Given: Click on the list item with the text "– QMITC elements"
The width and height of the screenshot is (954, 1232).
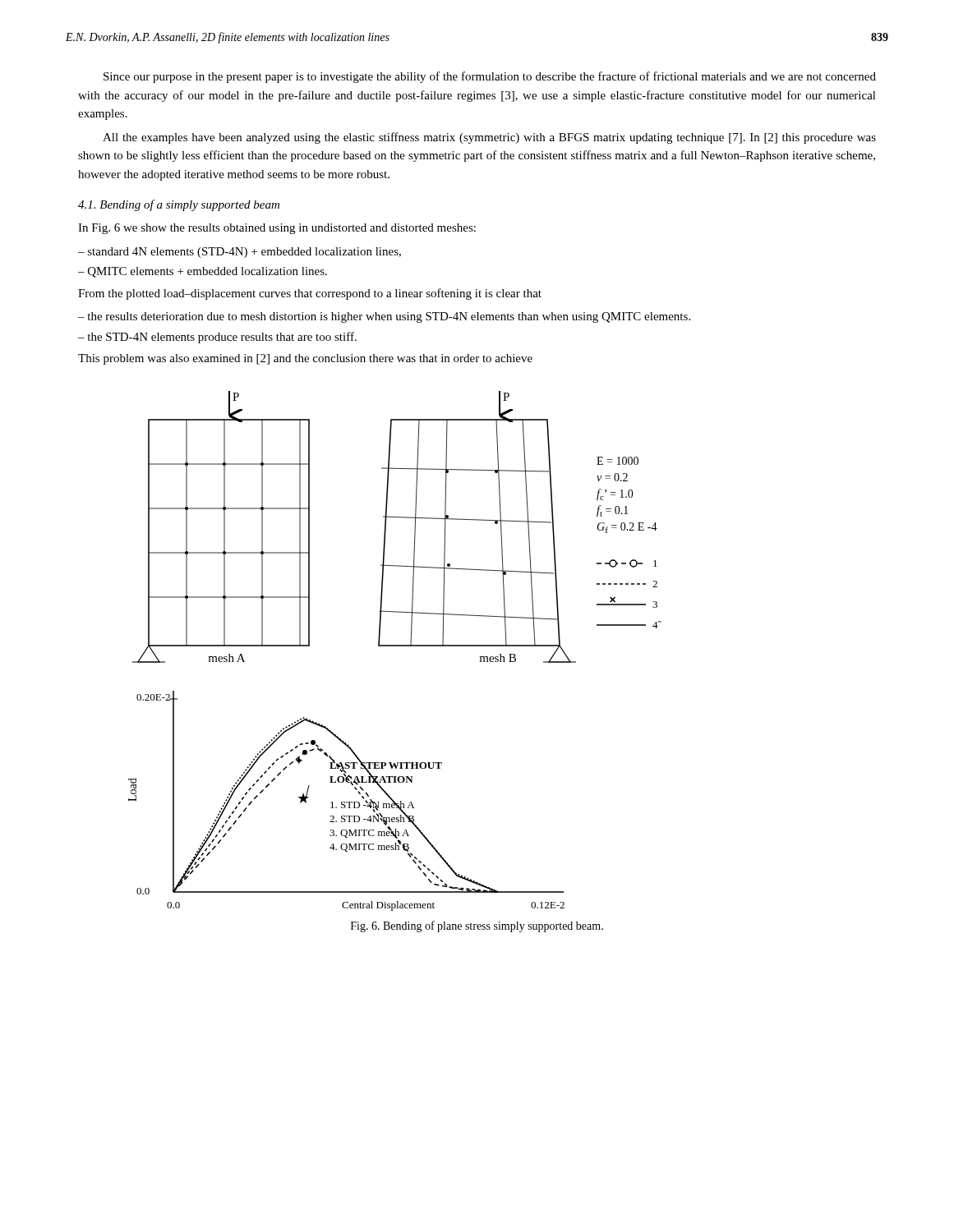Looking at the screenshot, I should [203, 271].
